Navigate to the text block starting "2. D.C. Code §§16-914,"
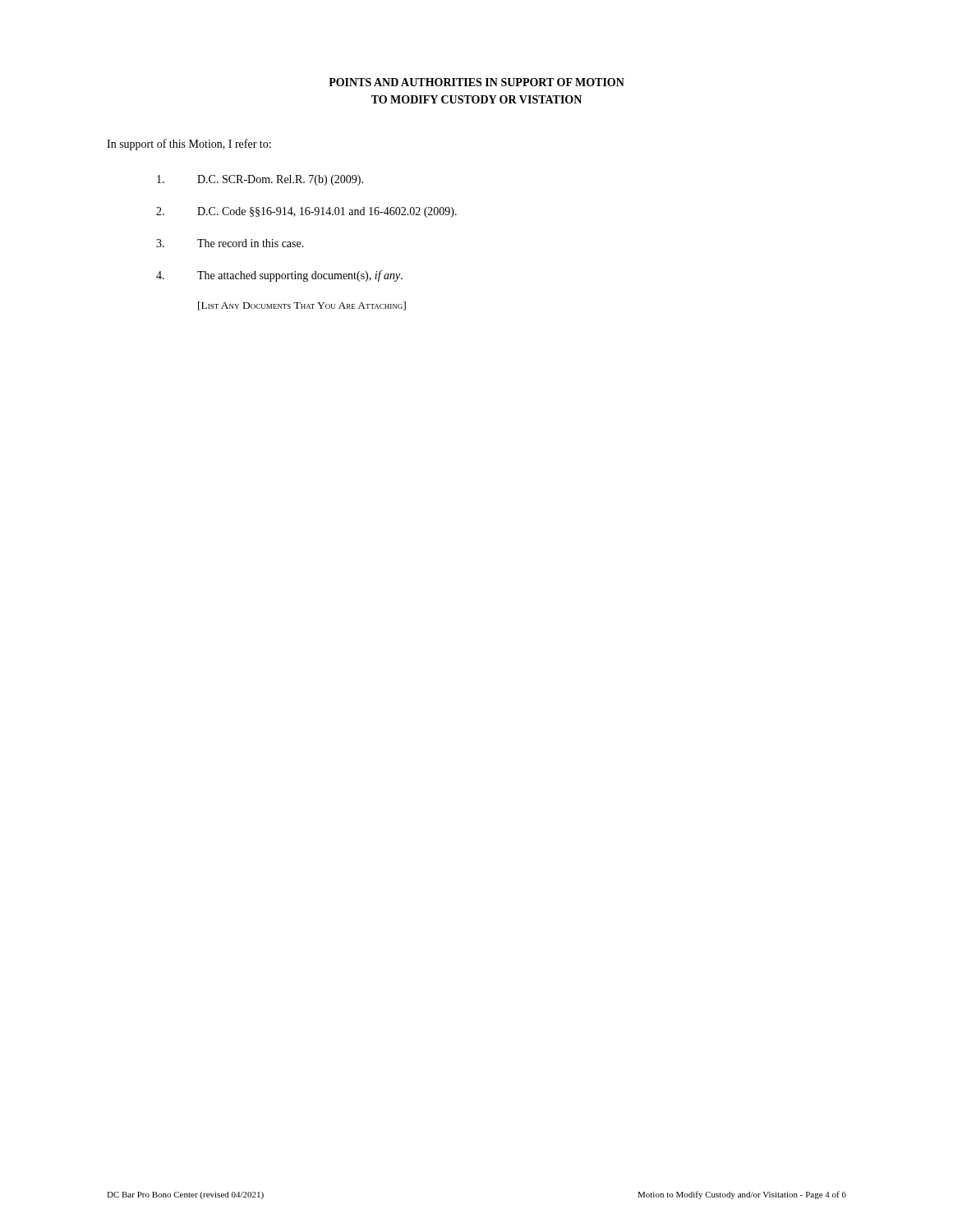 coord(306,212)
